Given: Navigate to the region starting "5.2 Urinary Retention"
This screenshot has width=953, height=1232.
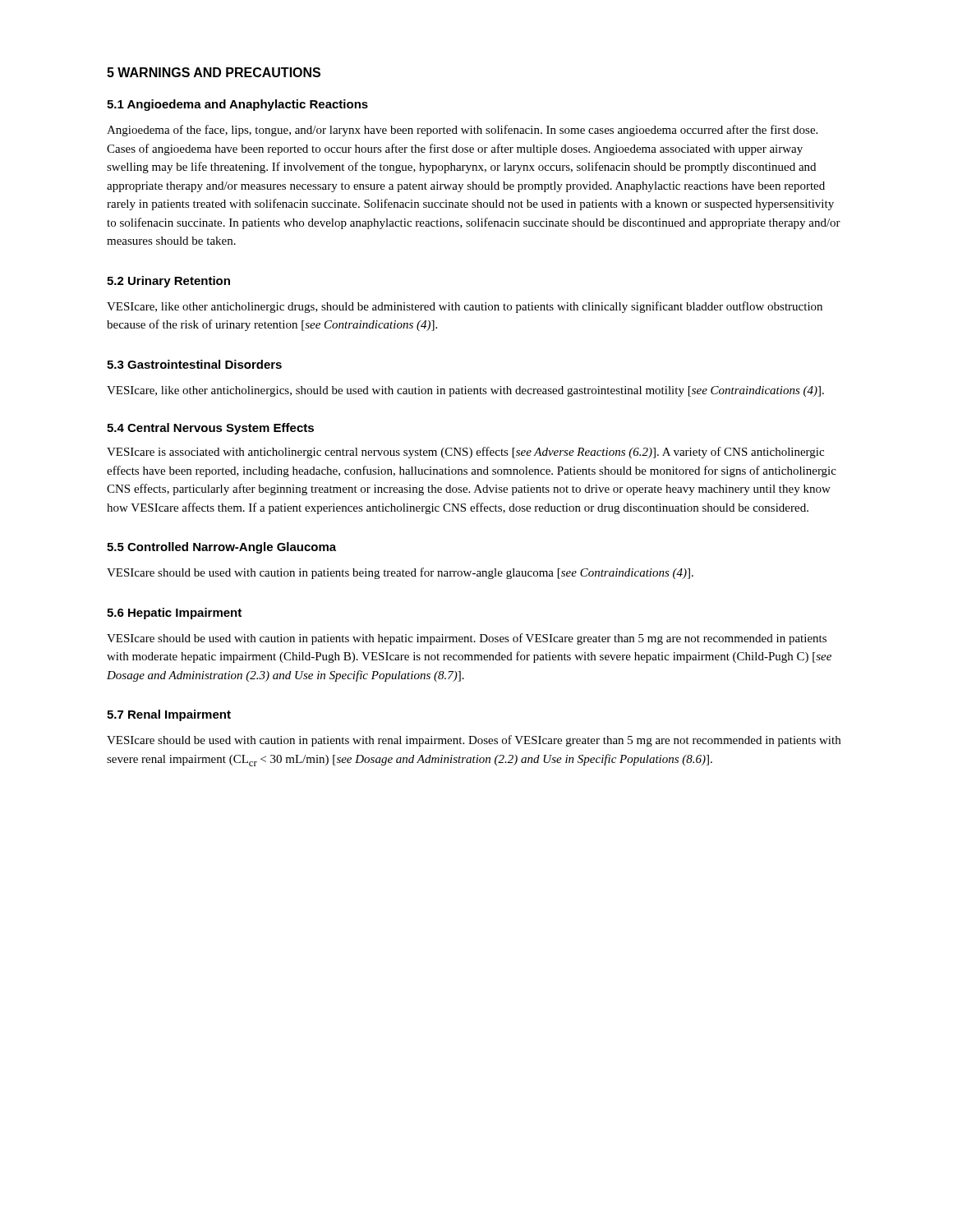Looking at the screenshot, I should [x=169, y=280].
